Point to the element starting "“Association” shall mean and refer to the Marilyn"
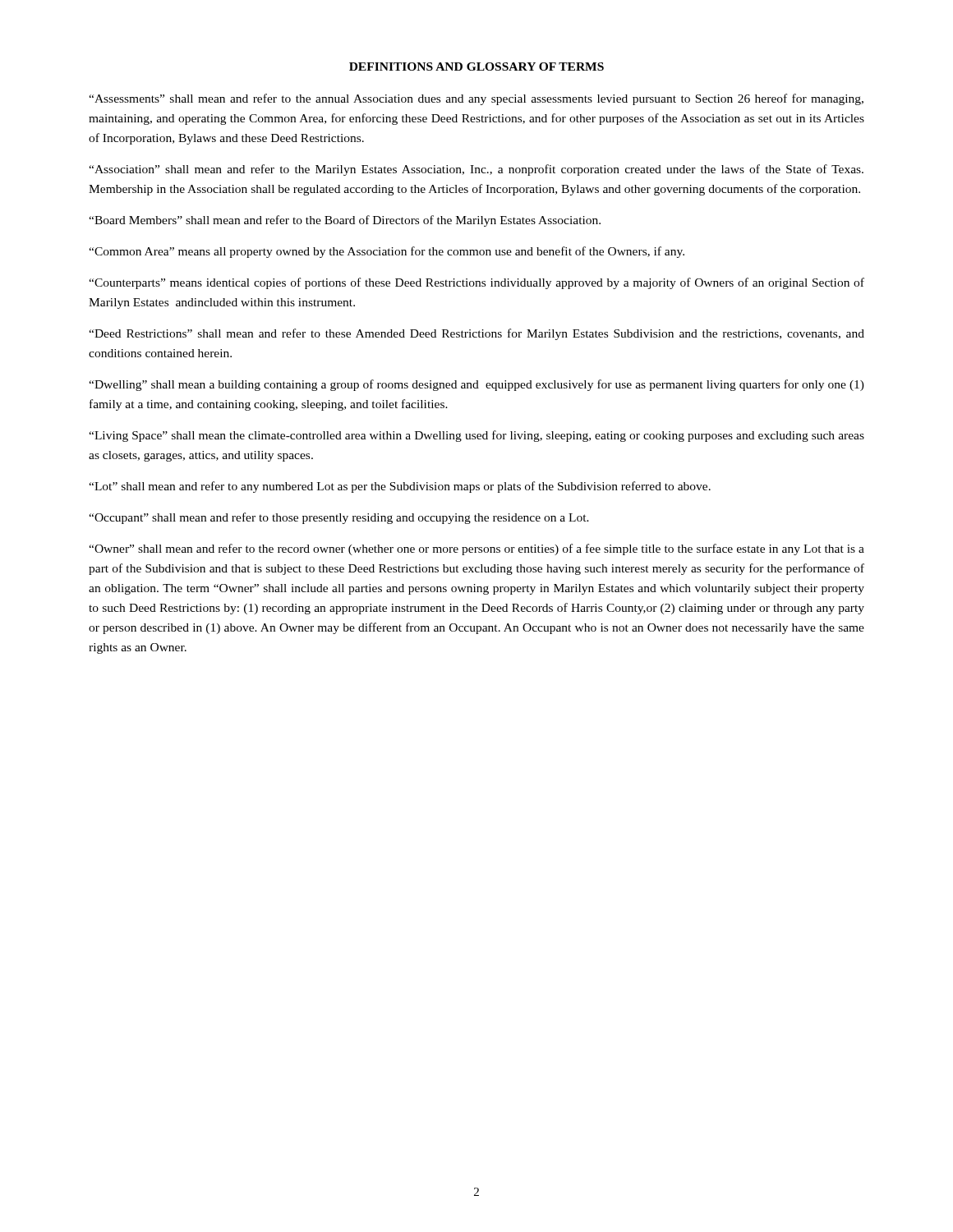This screenshot has height=1232, width=953. [x=476, y=179]
